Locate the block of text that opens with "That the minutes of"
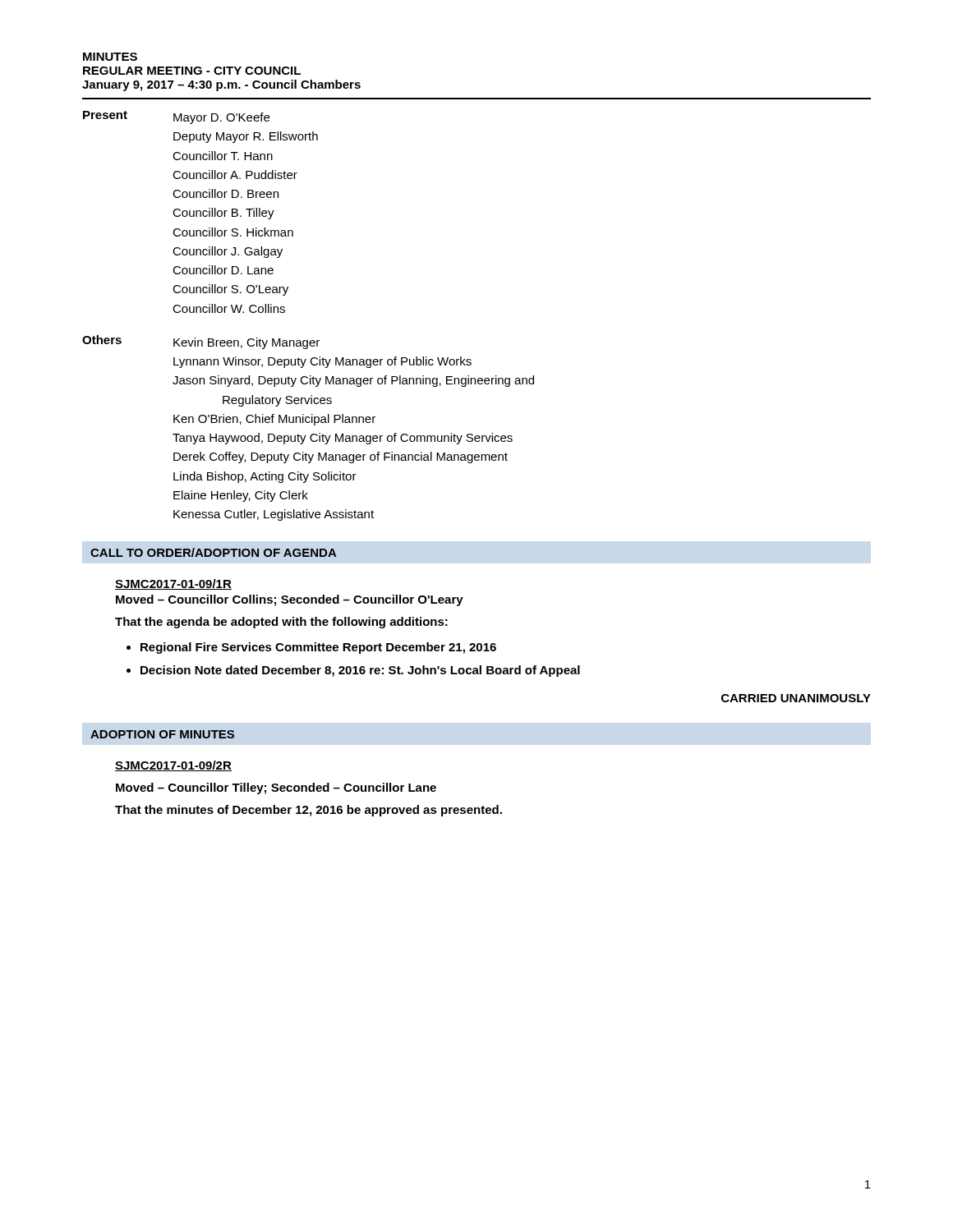The height and width of the screenshot is (1232, 953). 309,809
